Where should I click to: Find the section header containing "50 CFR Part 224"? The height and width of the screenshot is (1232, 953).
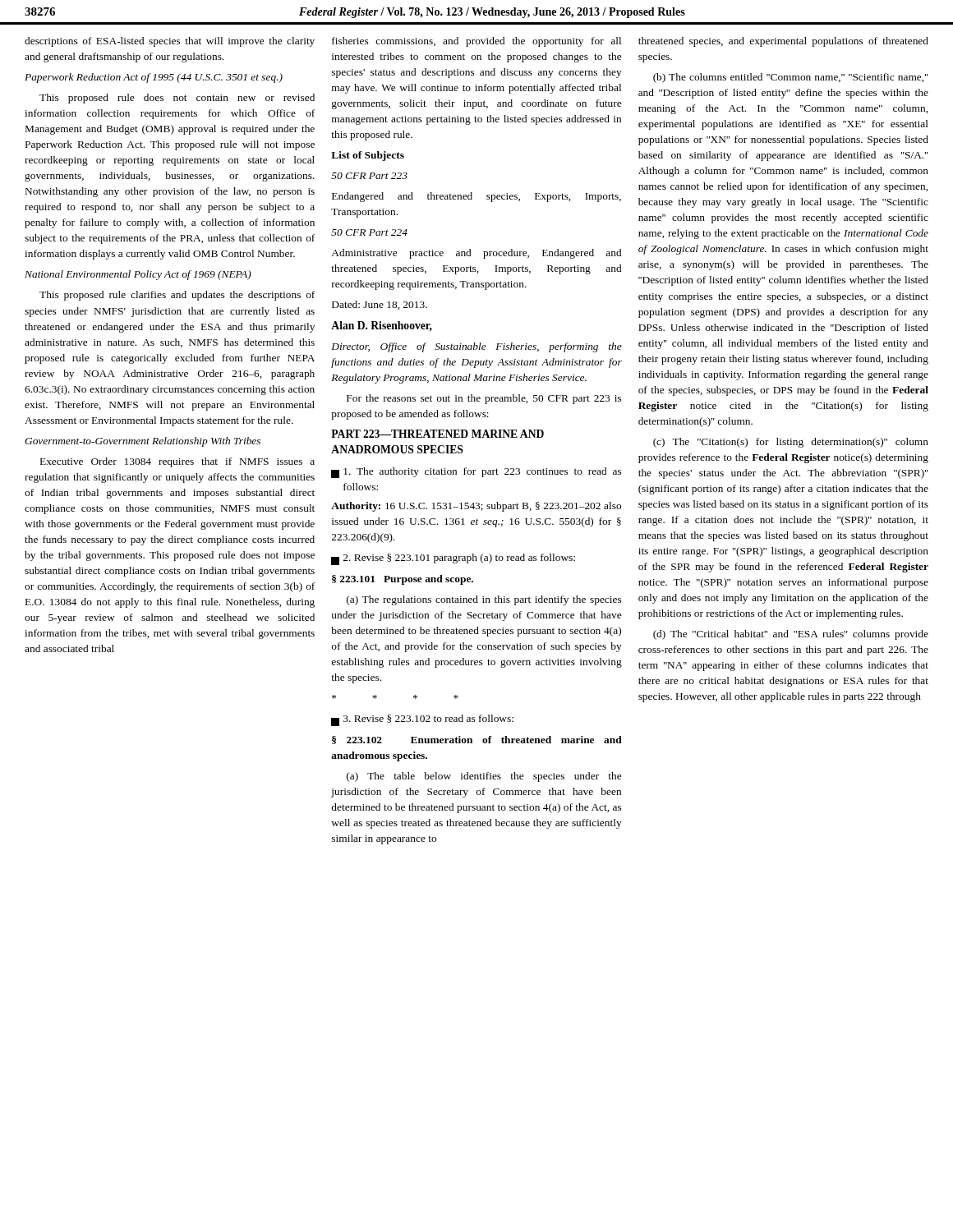pyautogui.click(x=369, y=232)
